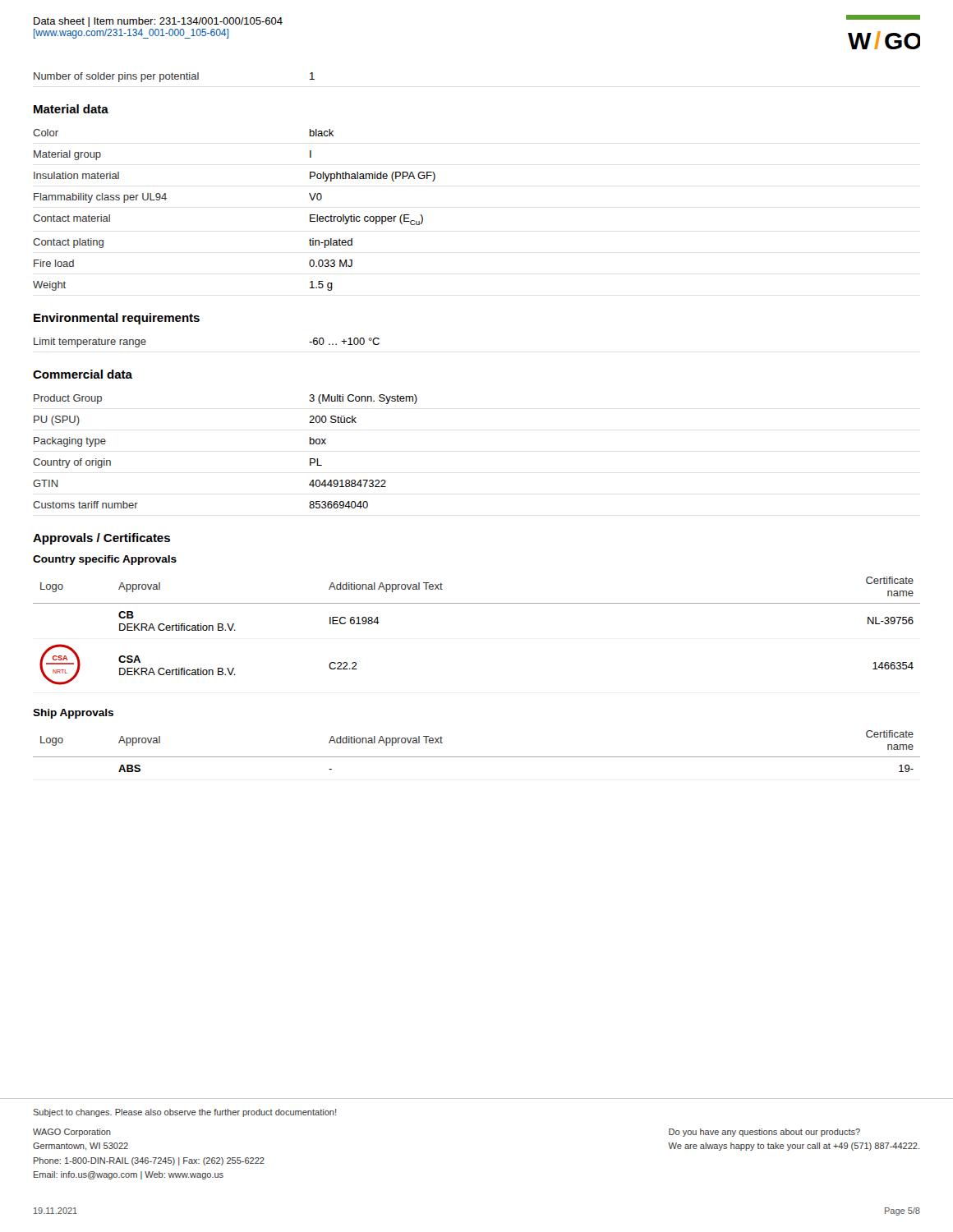The width and height of the screenshot is (953, 1232).
Task: Click on the section header that reads "Commercial data"
Action: 83,374
